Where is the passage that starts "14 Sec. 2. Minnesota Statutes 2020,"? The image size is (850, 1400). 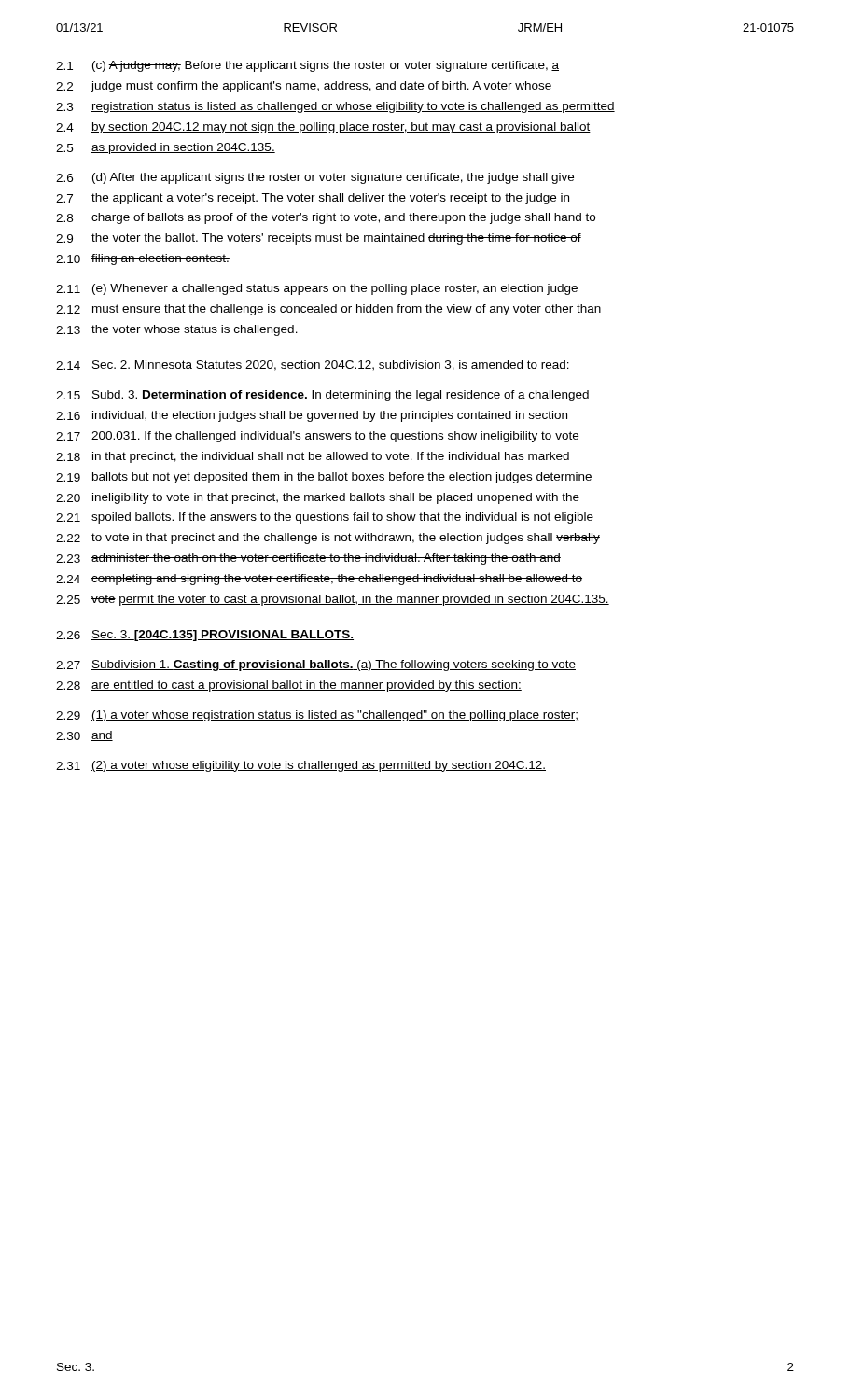425,366
